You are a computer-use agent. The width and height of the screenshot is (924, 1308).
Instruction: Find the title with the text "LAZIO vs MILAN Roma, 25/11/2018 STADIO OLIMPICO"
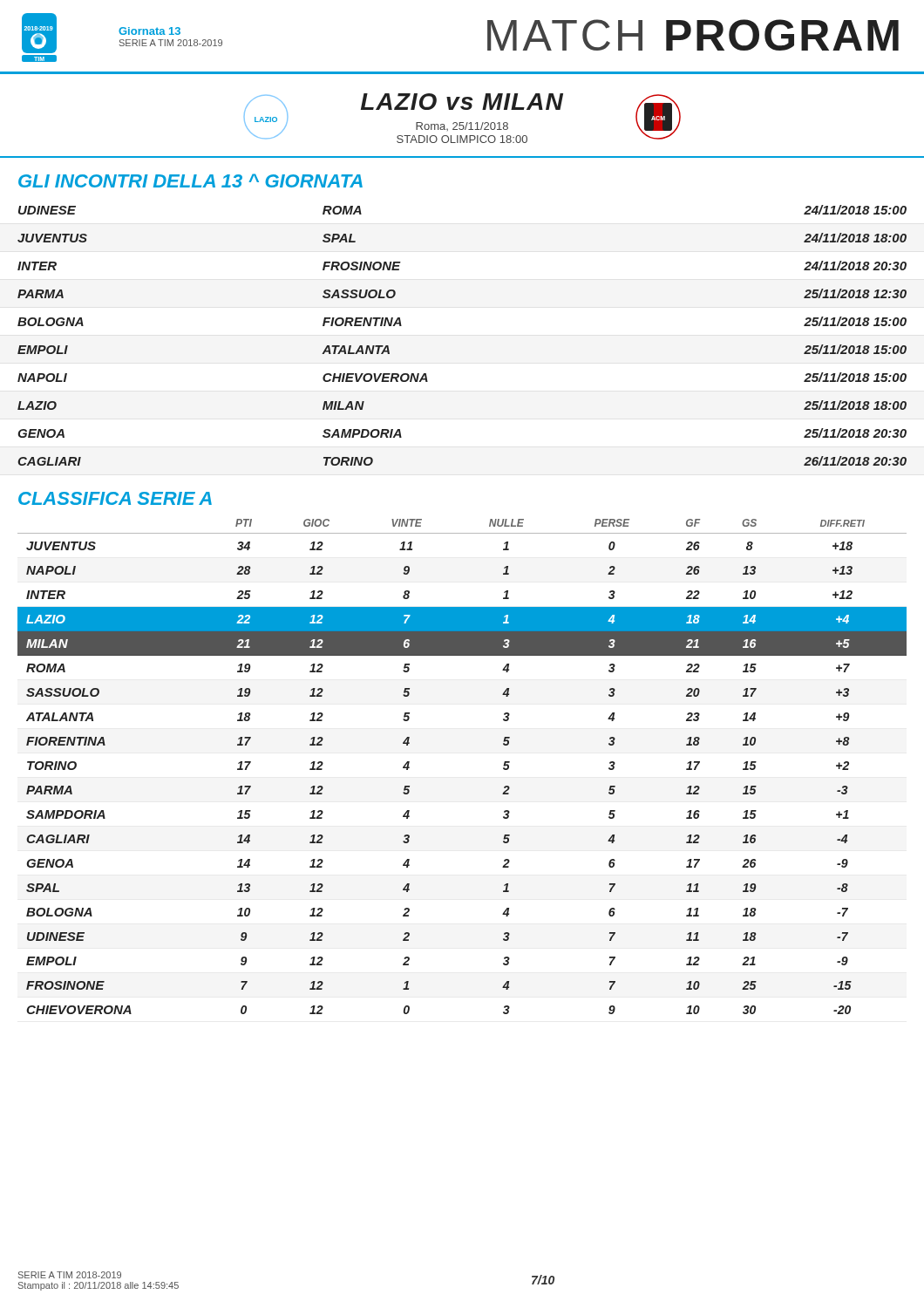[x=462, y=117]
